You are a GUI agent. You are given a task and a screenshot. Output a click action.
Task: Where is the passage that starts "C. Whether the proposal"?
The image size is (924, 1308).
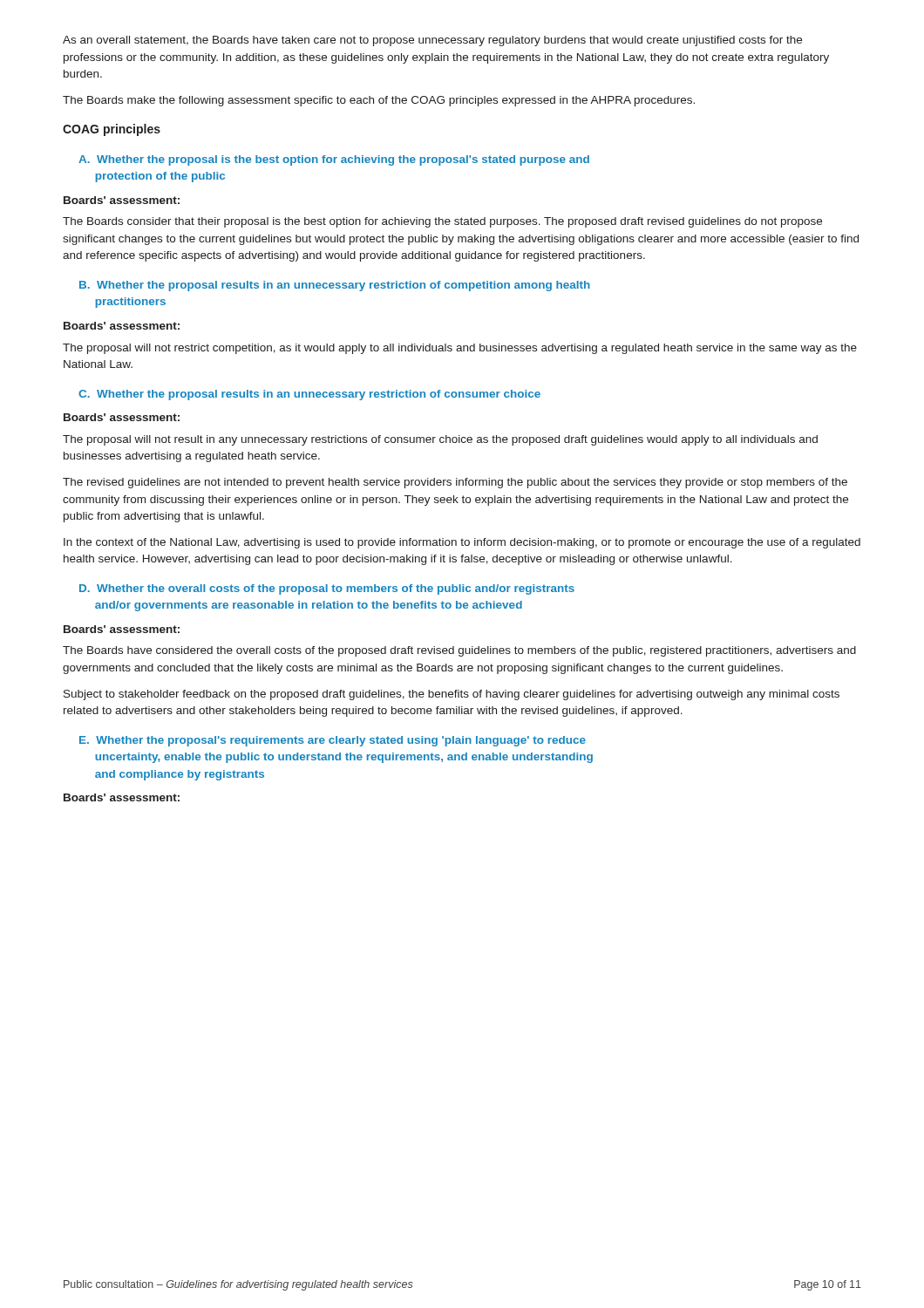462,394
